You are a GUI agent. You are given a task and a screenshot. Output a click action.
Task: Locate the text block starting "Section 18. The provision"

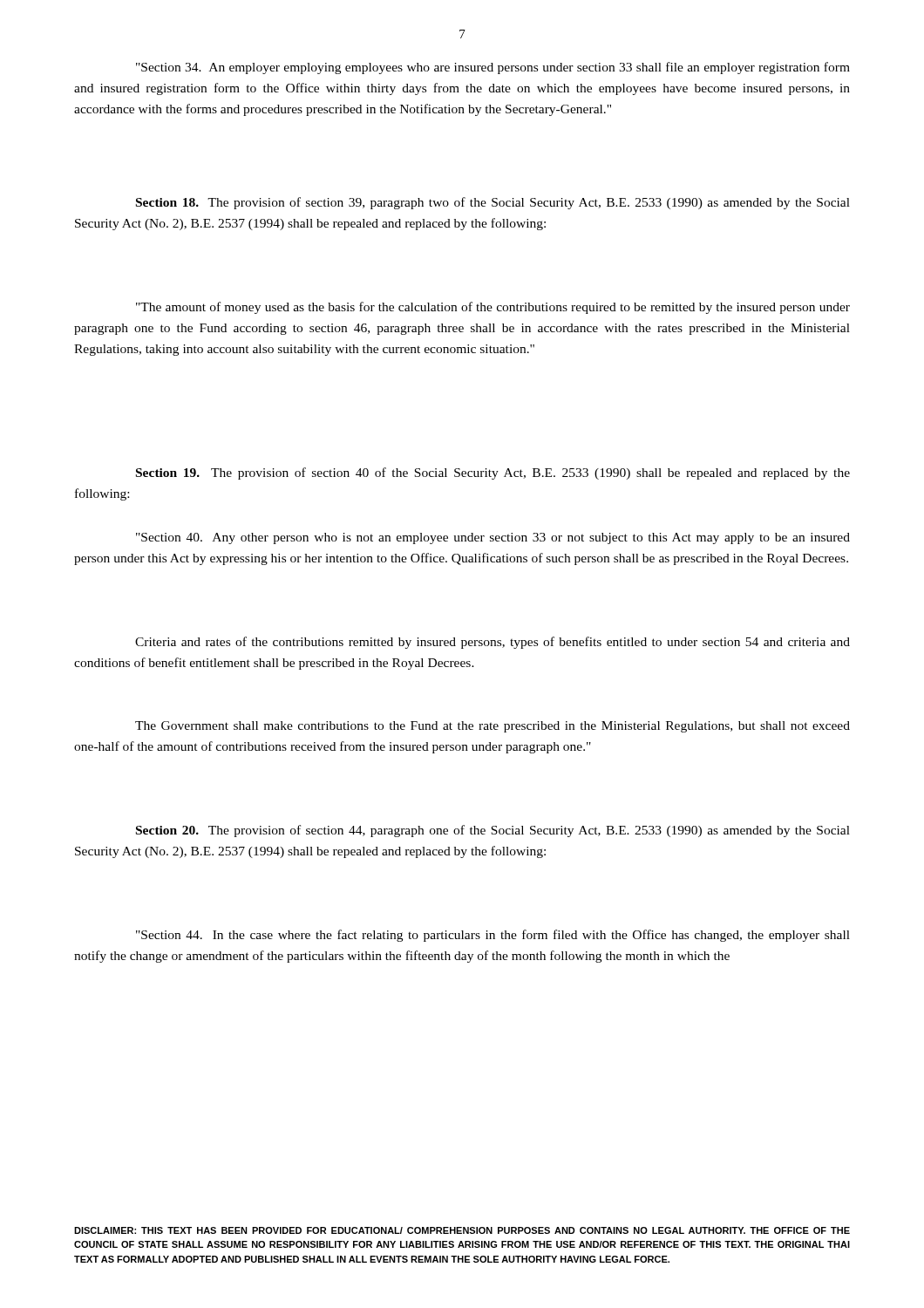(x=462, y=213)
